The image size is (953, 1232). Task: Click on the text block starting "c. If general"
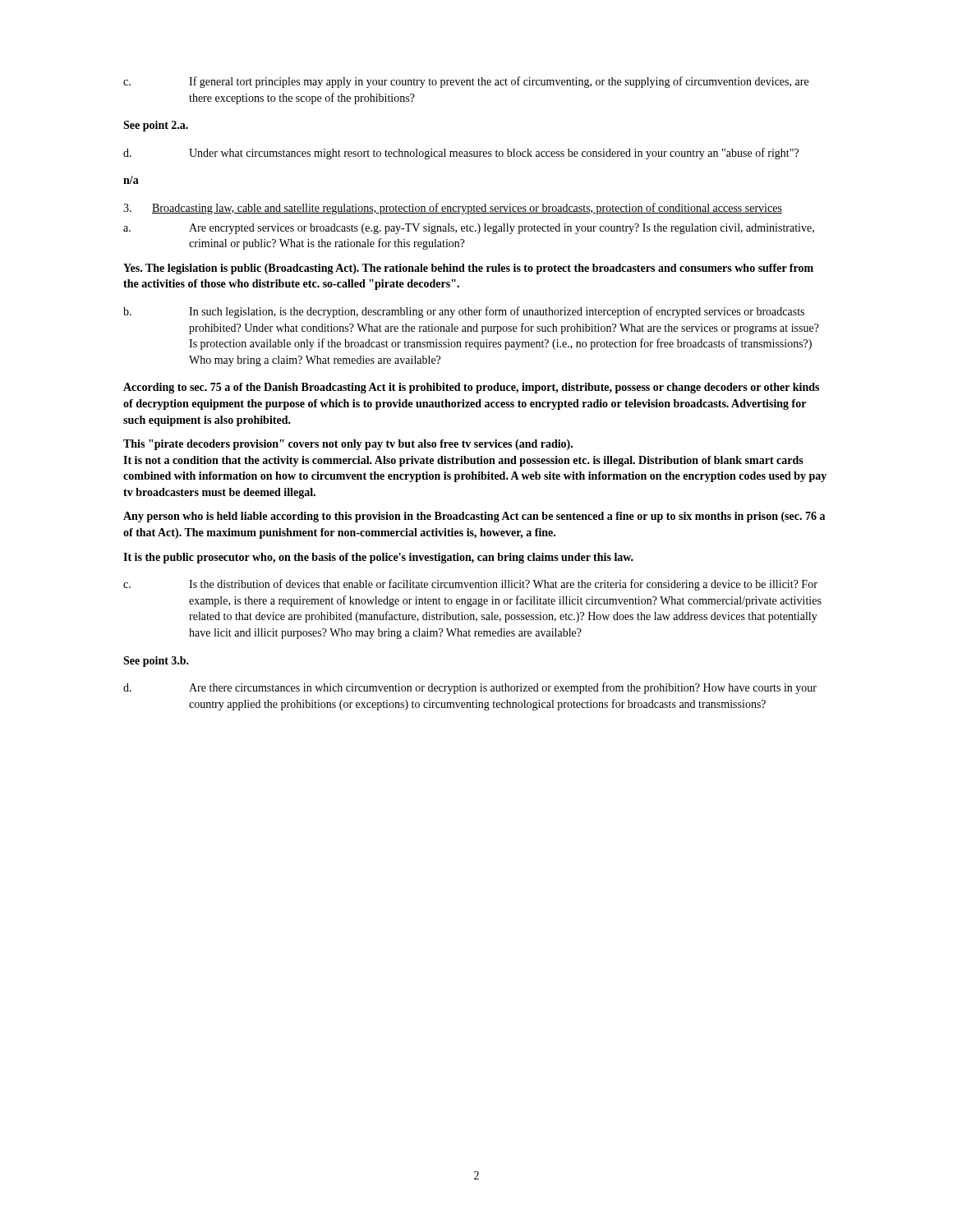(x=476, y=90)
